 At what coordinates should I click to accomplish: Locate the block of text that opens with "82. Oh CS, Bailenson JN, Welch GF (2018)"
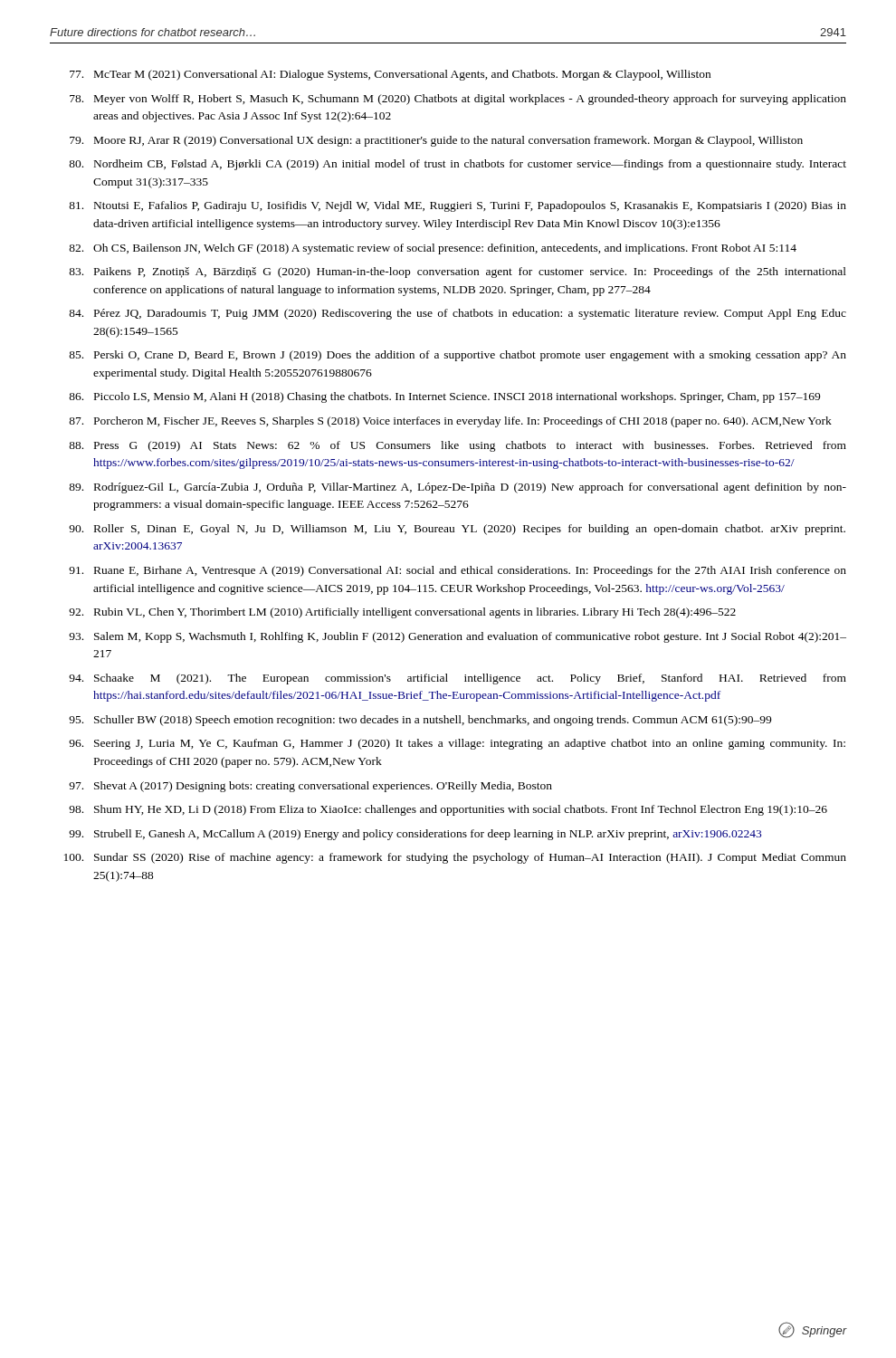448,247
